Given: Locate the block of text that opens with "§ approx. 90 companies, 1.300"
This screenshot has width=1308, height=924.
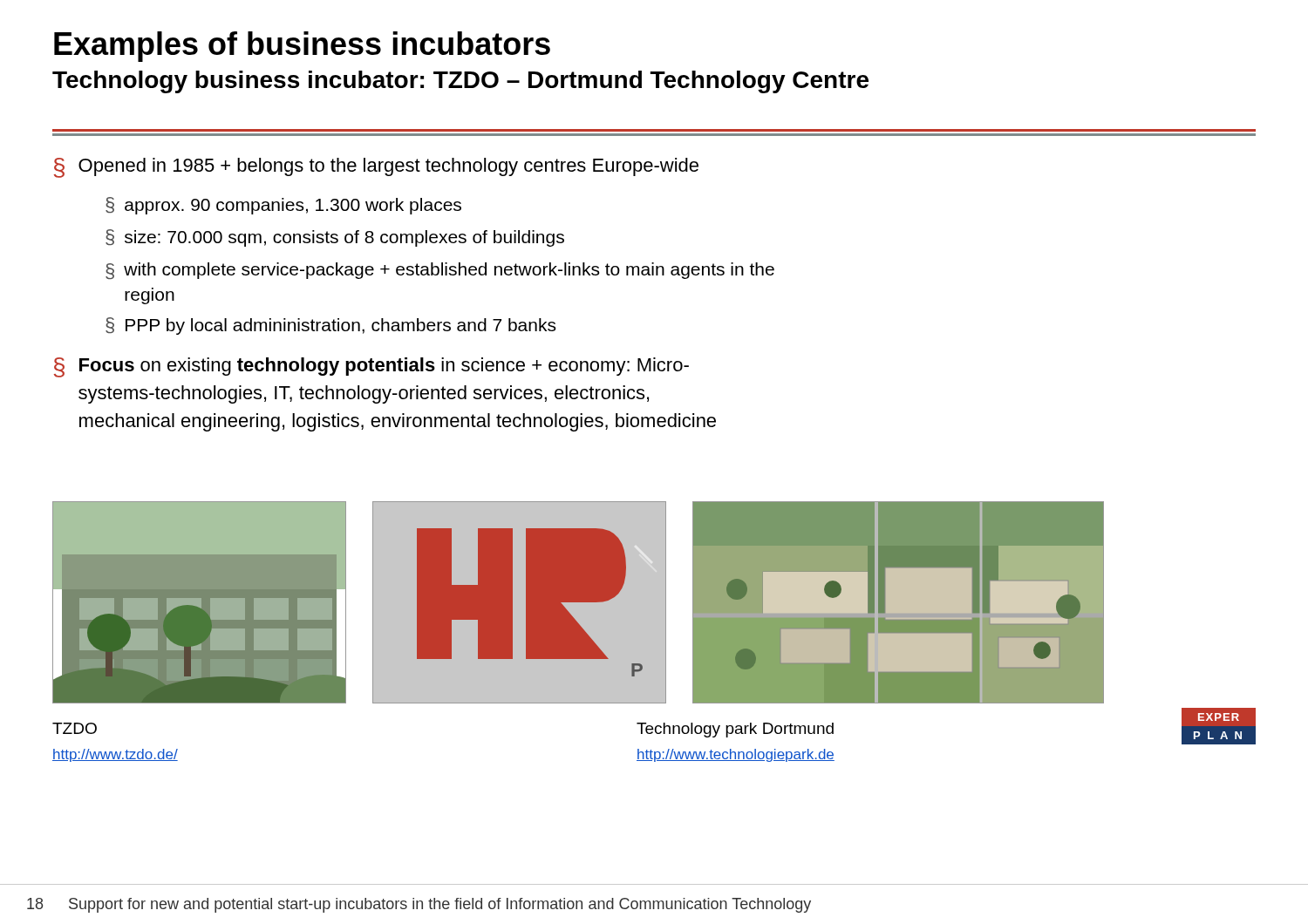Looking at the screenshot, I should [283, 205].
